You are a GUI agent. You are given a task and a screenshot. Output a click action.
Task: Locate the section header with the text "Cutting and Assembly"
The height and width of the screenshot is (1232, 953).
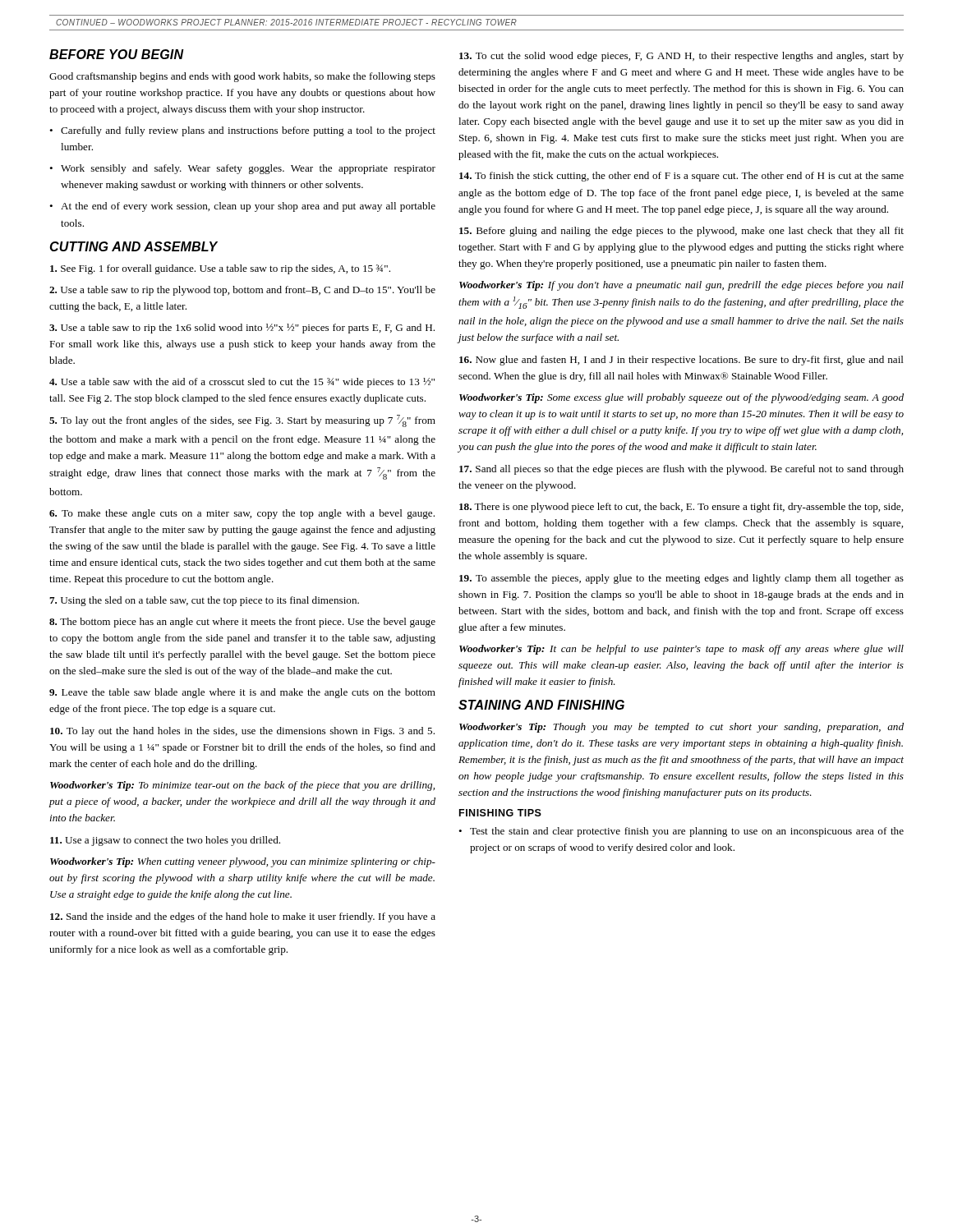click(133, 246)
